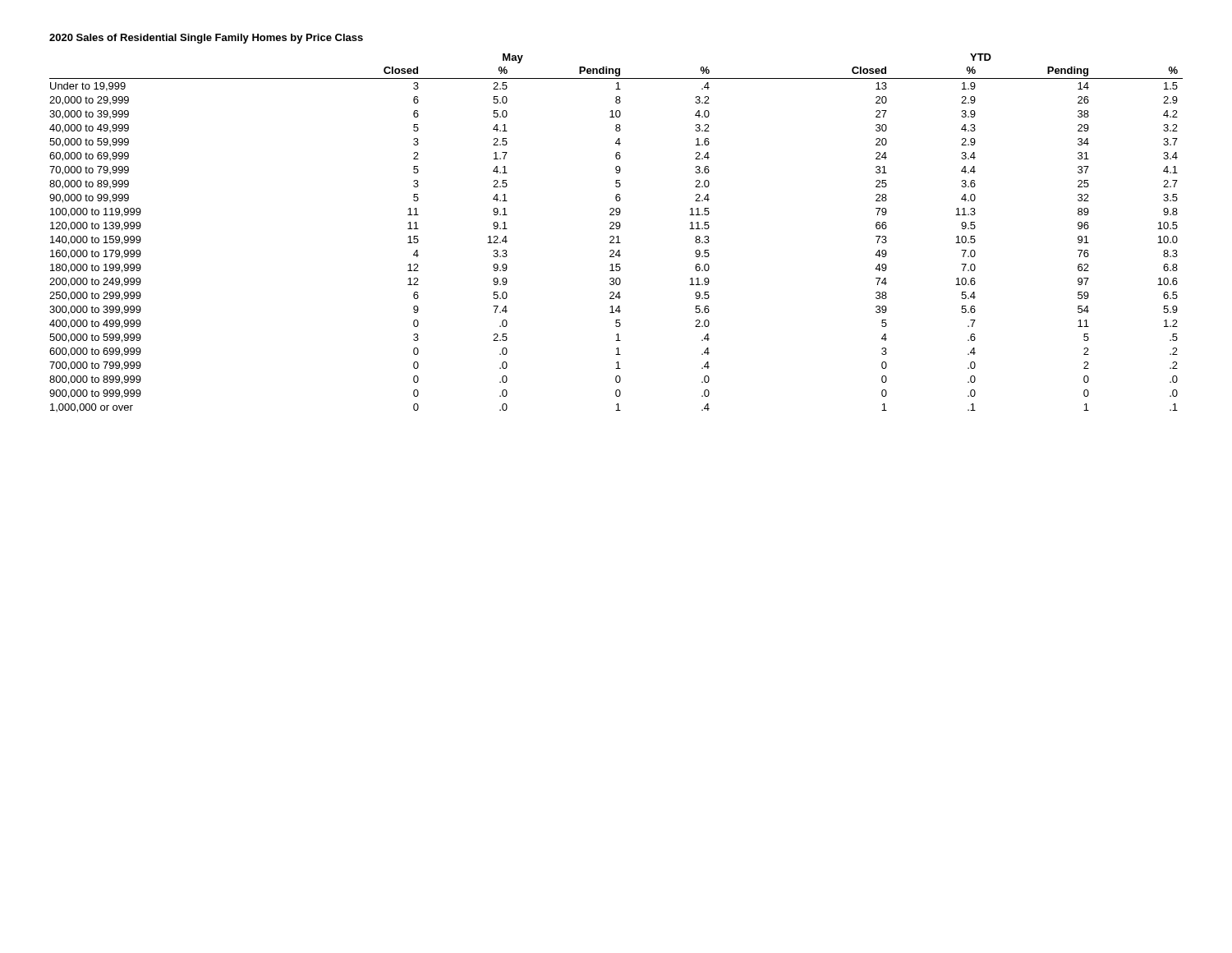Screen dimensions: 953x1232
Task: Select the table that reads "140,000 to 159,999"
Action: click(616, 232)
